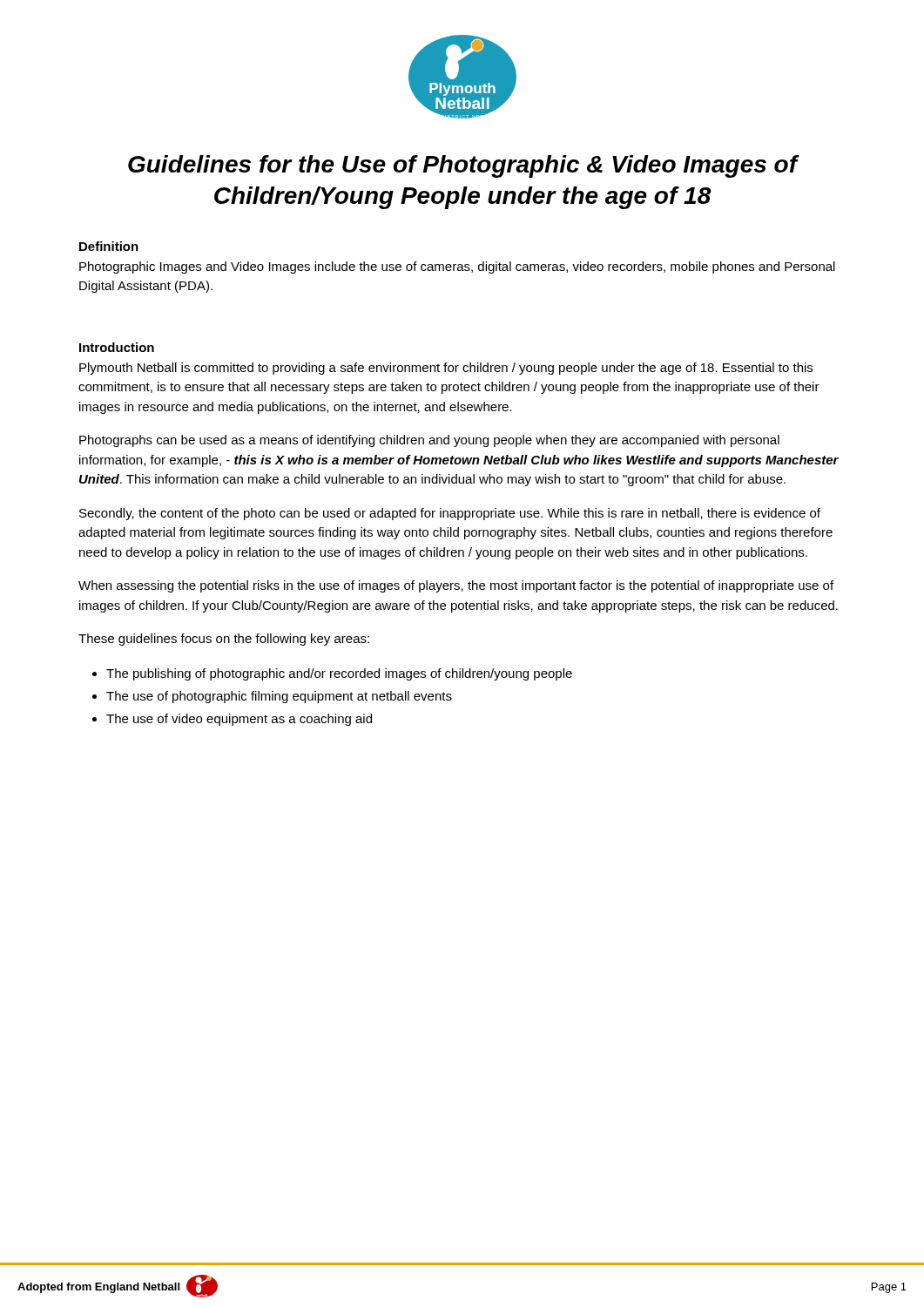Screen dimensions: 1307x924
Task: Where is the passage that starts "Secondly, the content of the photo can"?
Action: point(456,532)
